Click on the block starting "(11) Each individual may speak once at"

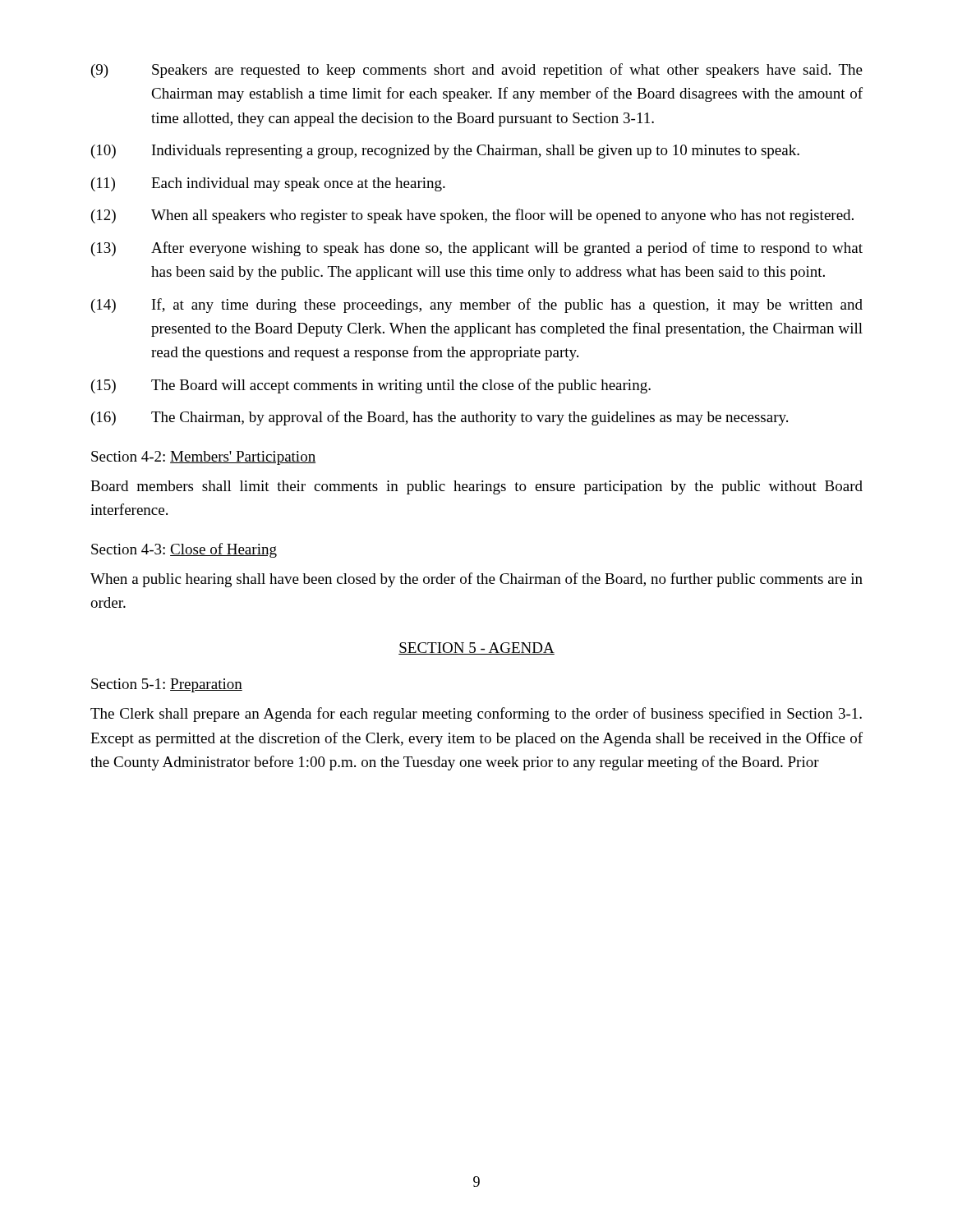(x=268, y=184)
